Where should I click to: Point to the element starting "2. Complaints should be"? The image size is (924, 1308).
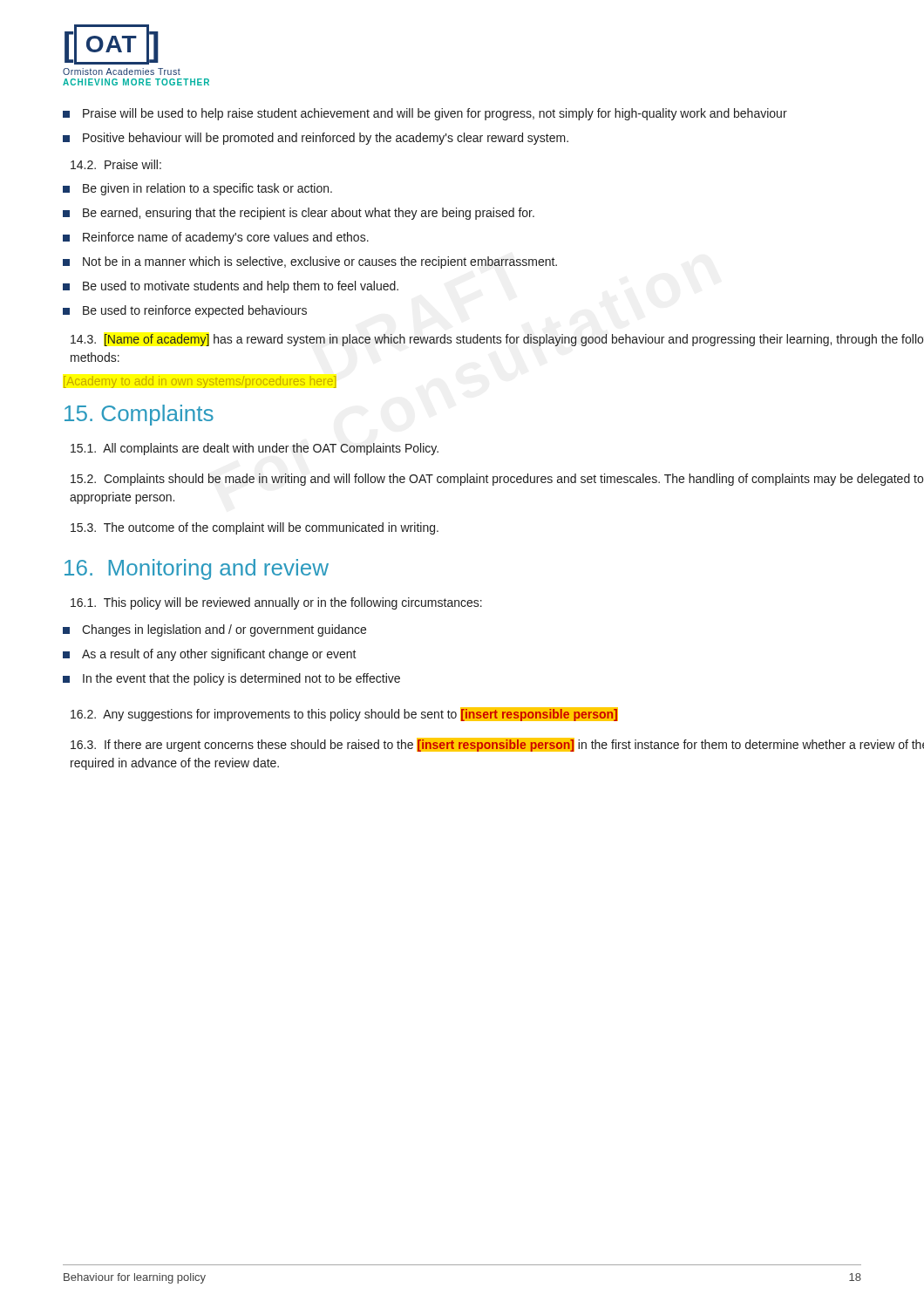[497, 488]
